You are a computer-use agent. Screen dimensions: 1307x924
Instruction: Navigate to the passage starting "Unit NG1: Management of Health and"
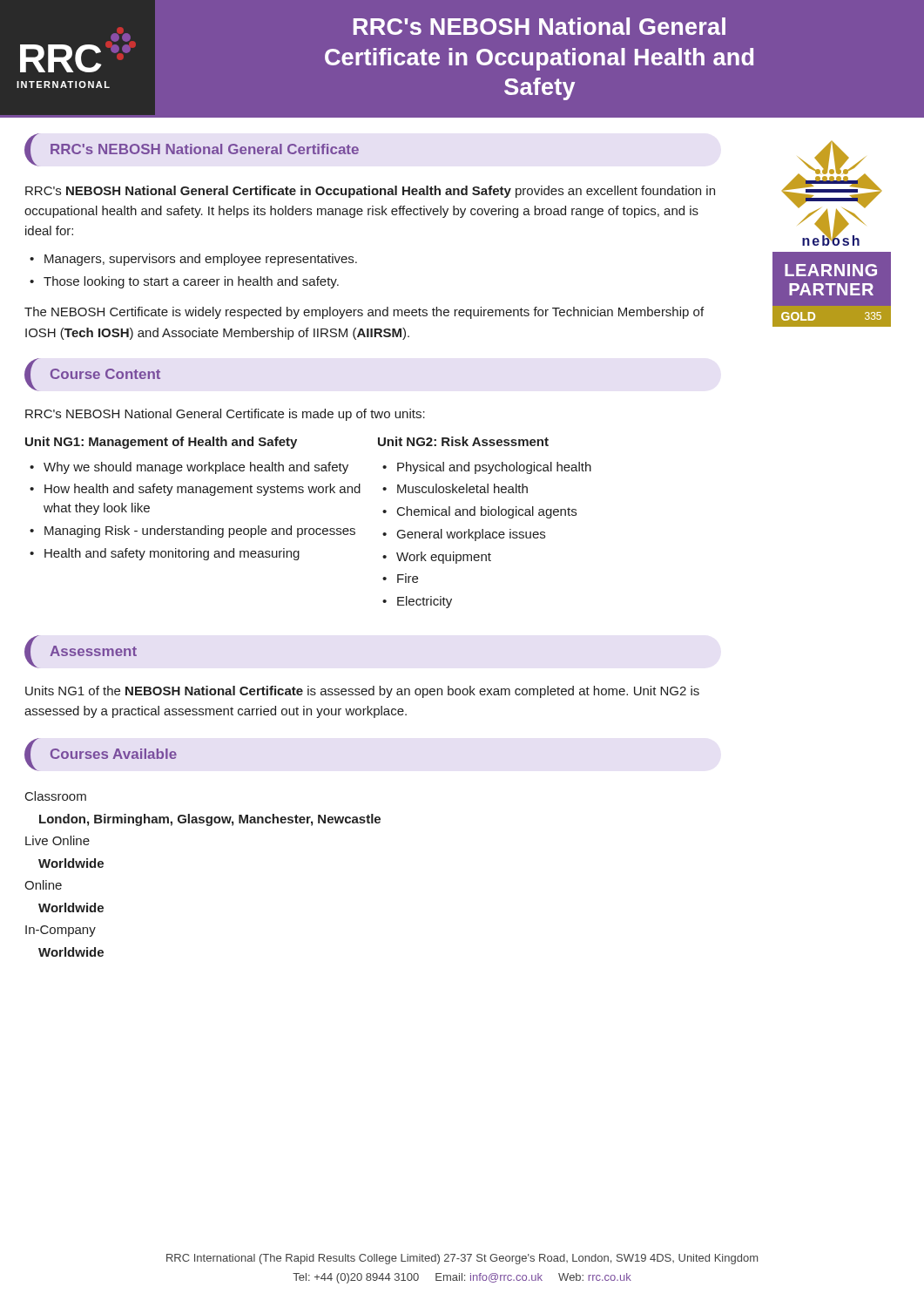point(196,498)
